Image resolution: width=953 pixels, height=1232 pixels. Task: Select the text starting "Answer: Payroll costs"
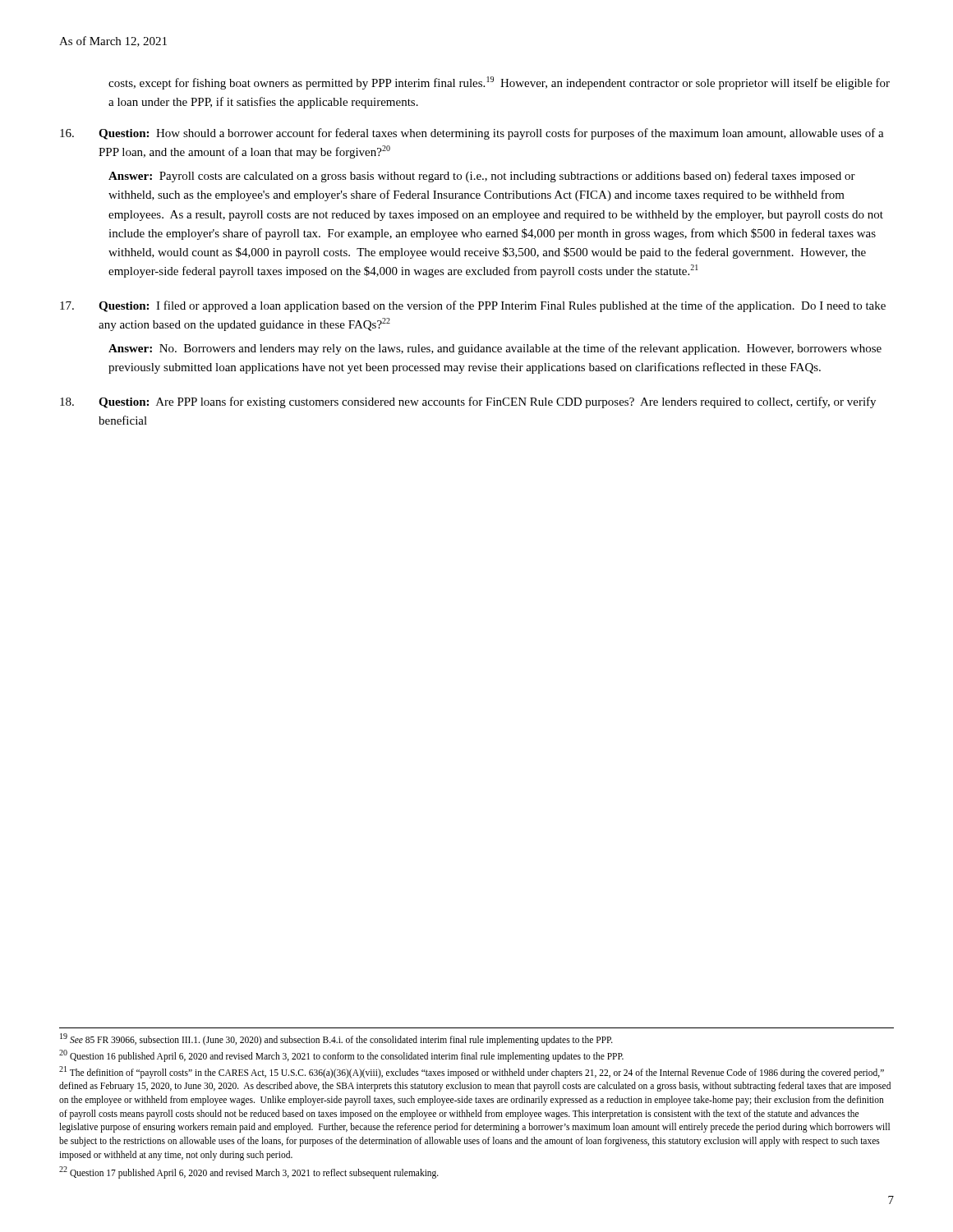pos(496,223)
